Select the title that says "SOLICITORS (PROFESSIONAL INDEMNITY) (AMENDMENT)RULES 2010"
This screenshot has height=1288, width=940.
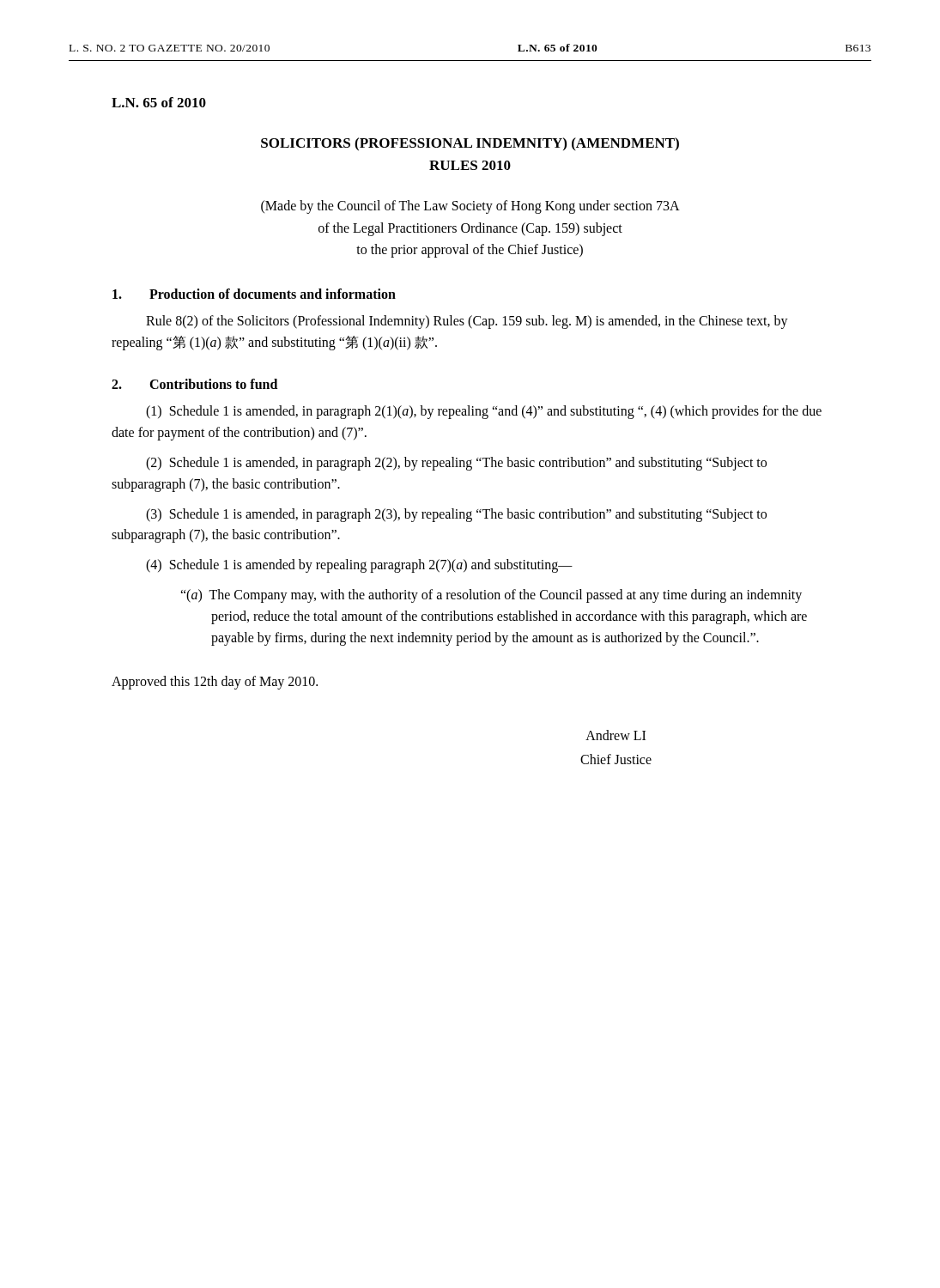pos(470,154)
